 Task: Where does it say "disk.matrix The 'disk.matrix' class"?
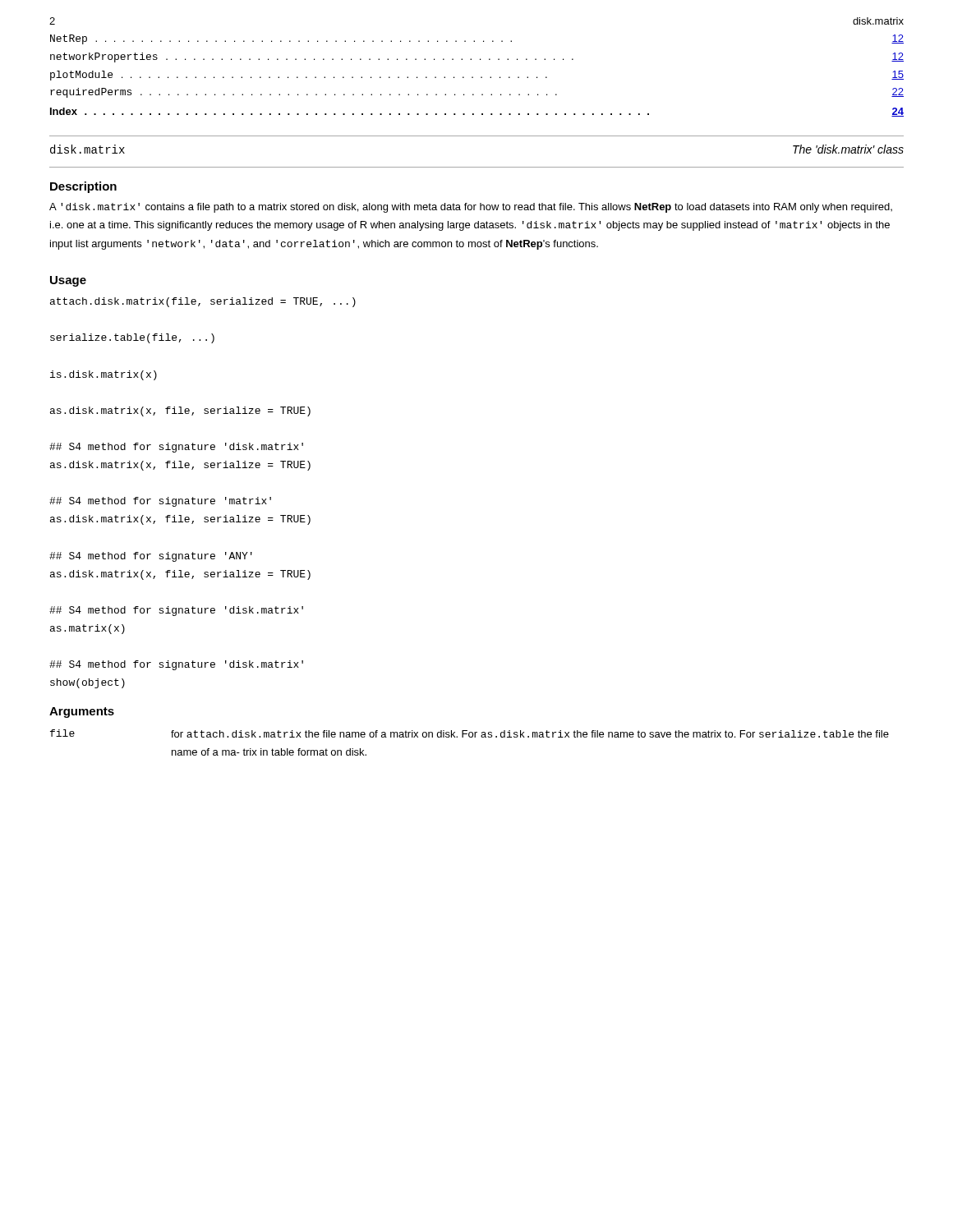[87, 149]
